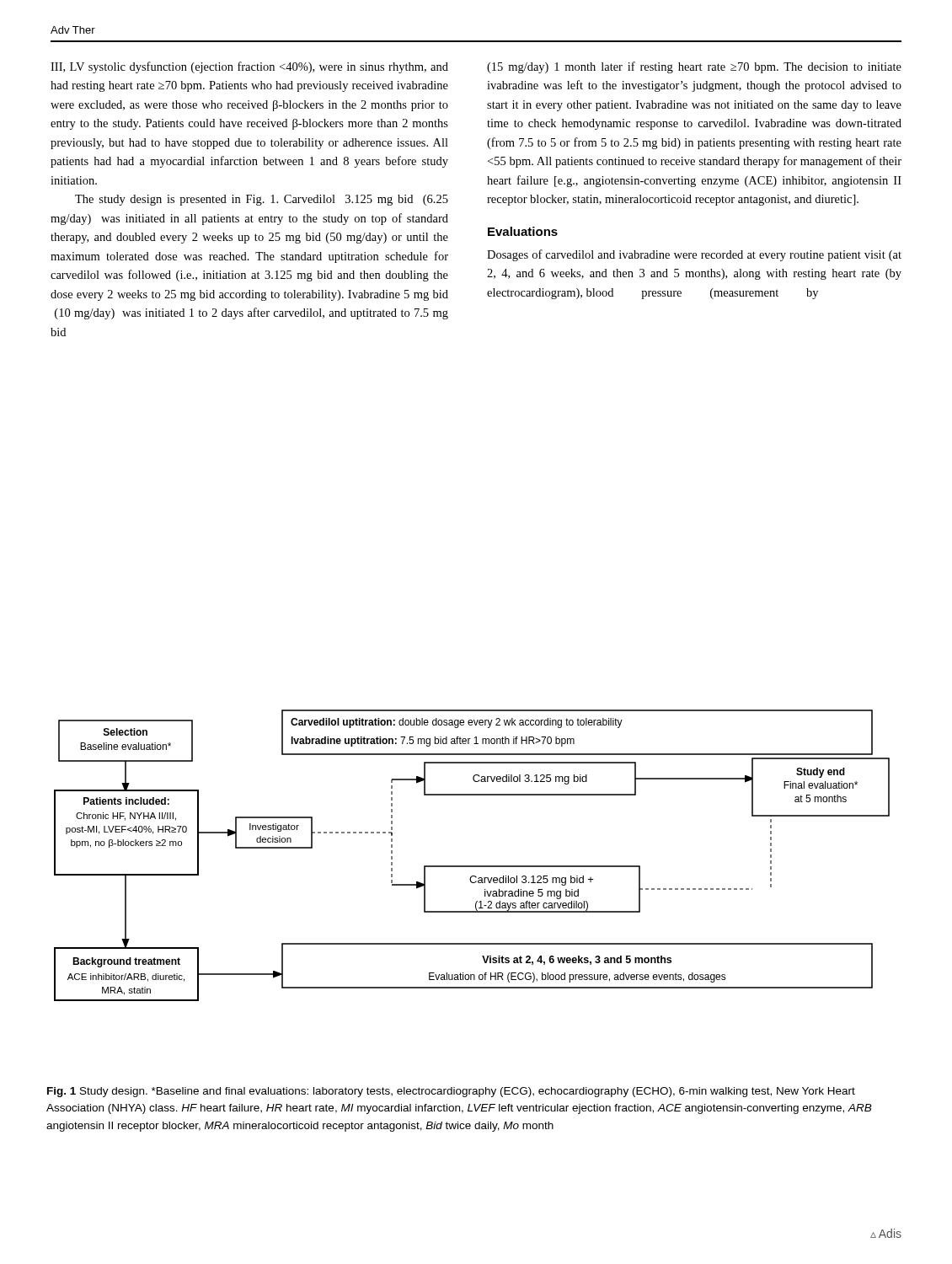The height and width of the screenshot is (1264, 952).
Task: Where is the passage that starts "(15 mg/day) 1"?
Action: [x=694, y=133]
